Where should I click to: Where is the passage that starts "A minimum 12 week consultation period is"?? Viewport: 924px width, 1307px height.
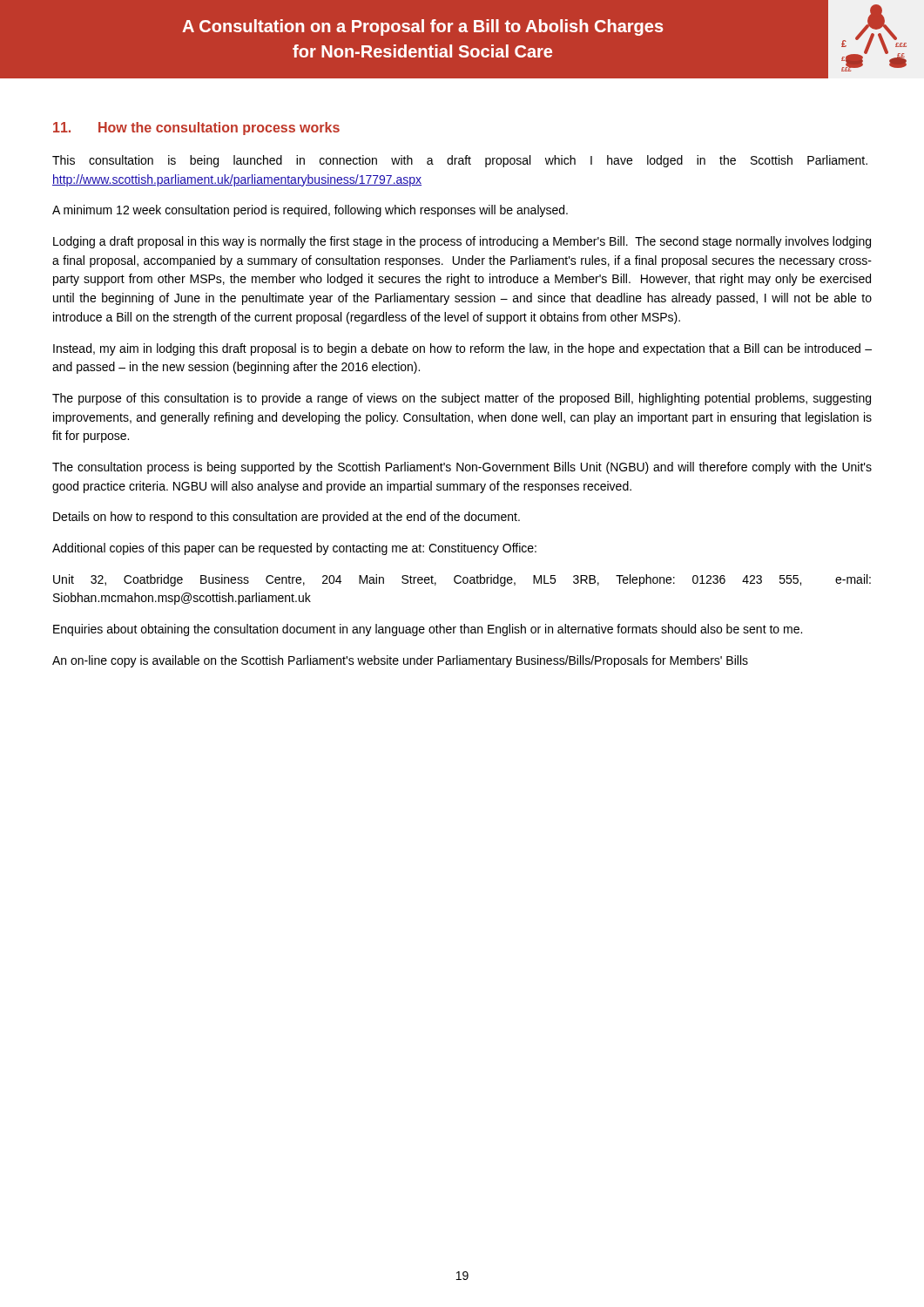[x=310, y=210]
